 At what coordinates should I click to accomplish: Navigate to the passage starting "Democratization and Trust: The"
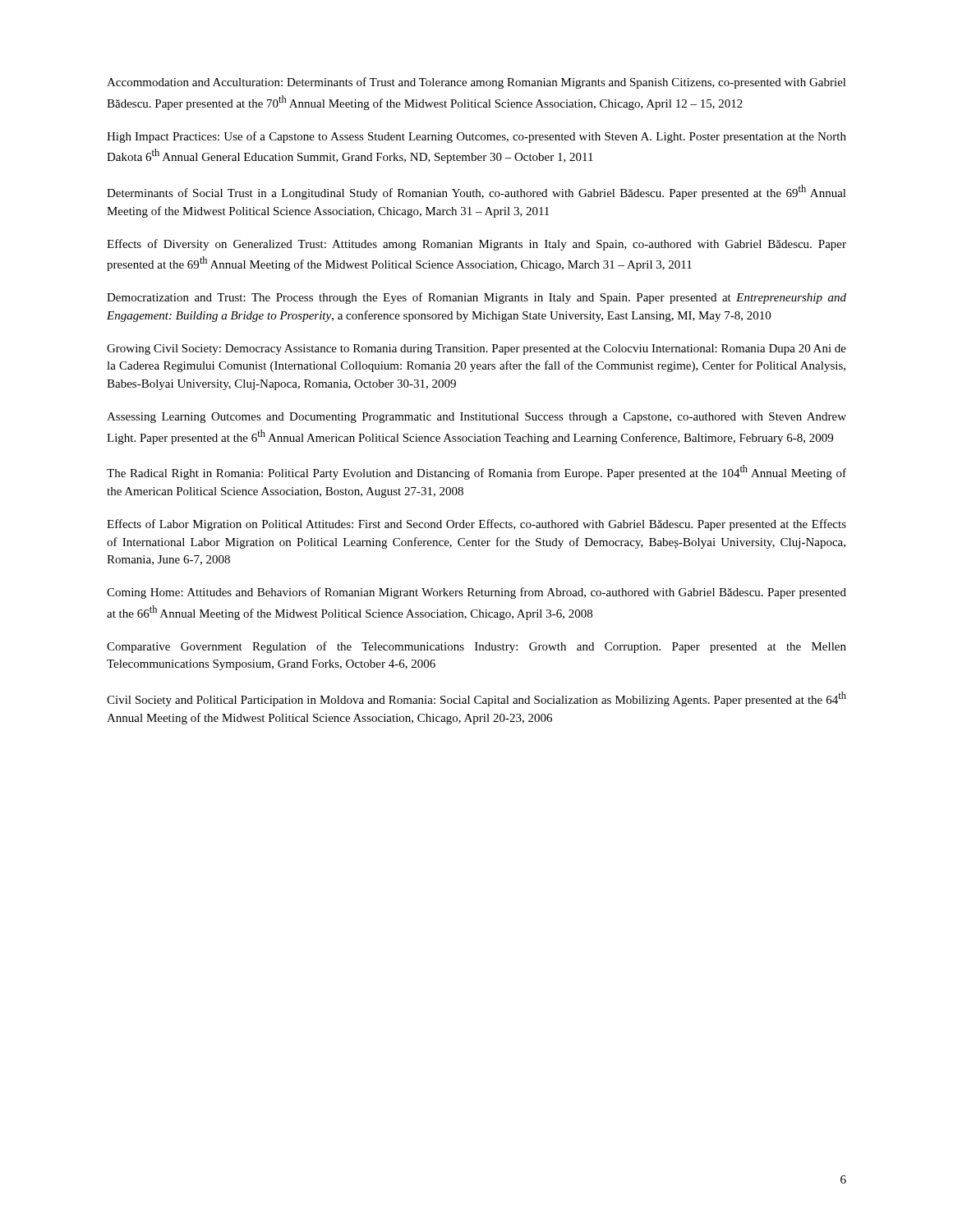tap(476, 306)
